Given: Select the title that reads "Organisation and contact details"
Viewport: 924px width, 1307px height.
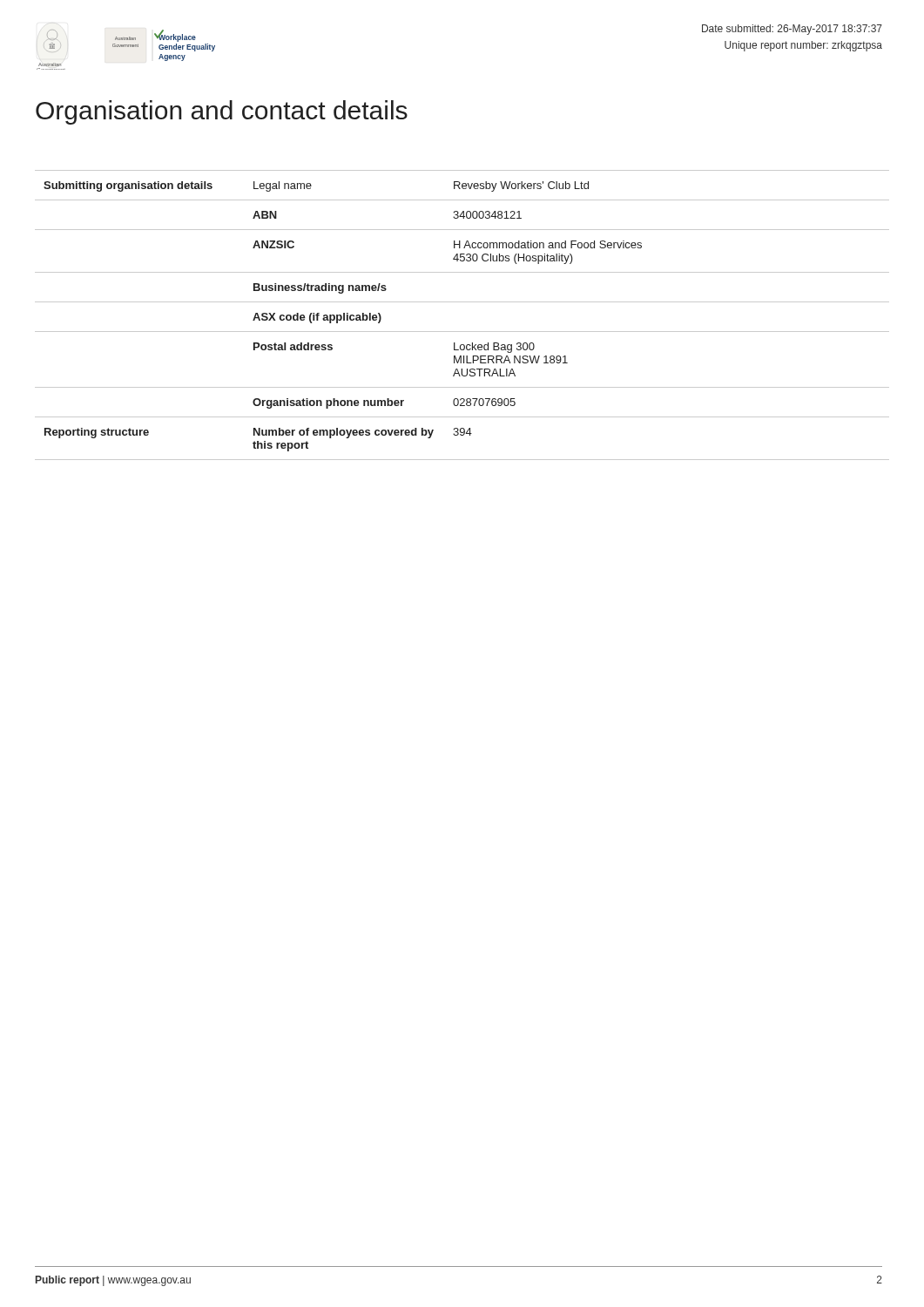Looking at the screenshot, I should click(222, 112).
